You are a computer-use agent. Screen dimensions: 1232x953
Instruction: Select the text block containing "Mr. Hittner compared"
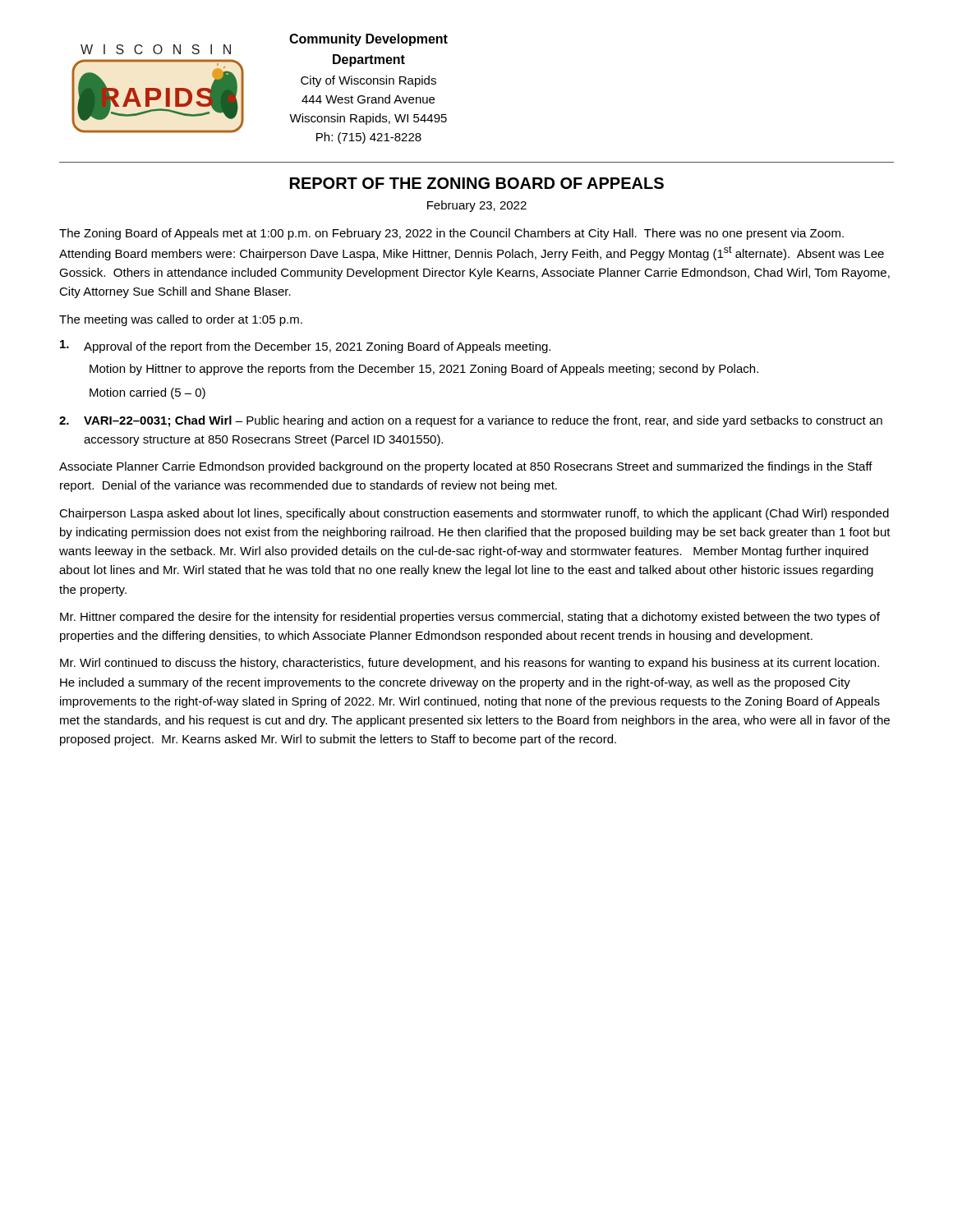[x=469, y=626]
